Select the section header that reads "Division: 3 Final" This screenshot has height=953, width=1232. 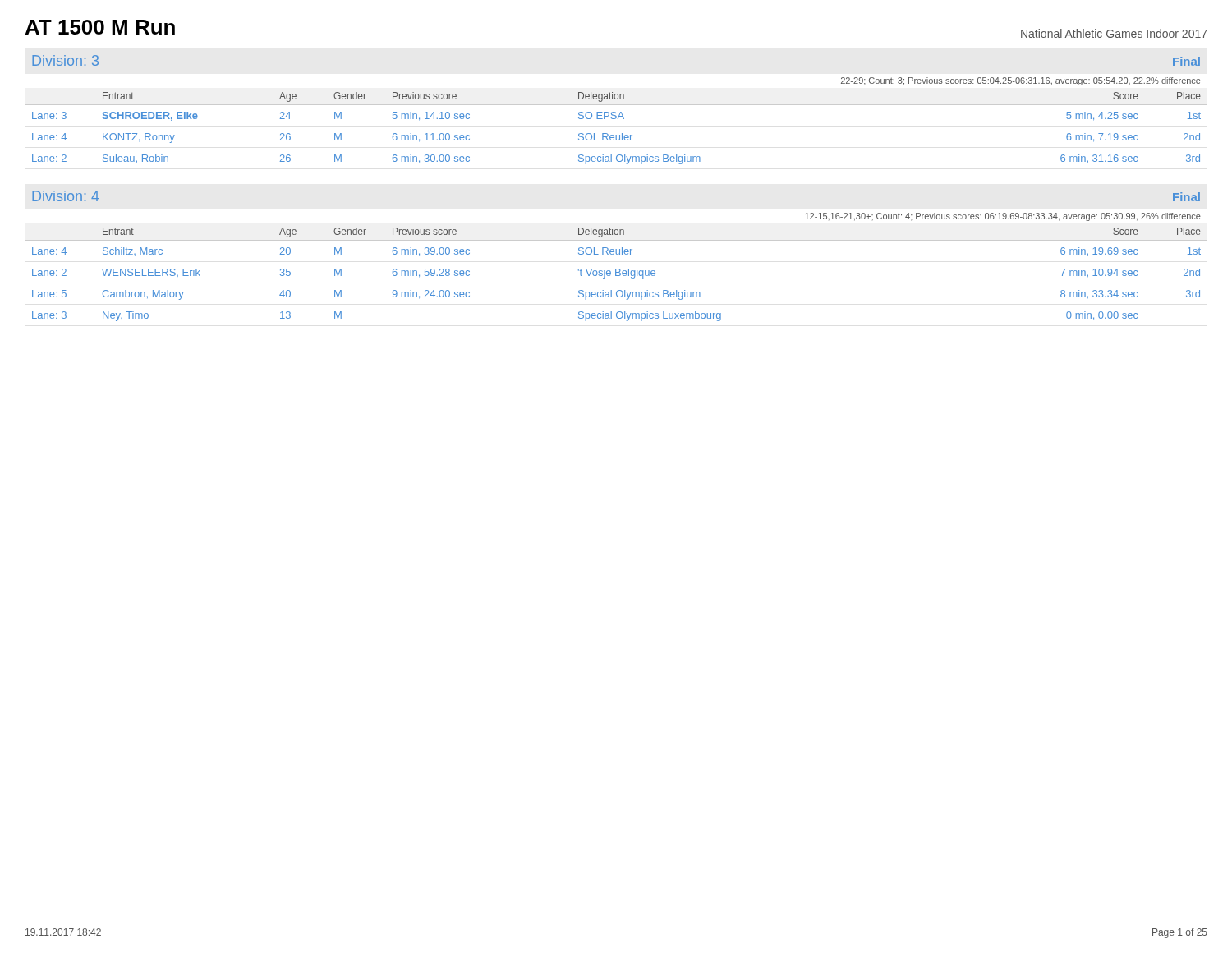pyautogui.click(x=64, y=60)
